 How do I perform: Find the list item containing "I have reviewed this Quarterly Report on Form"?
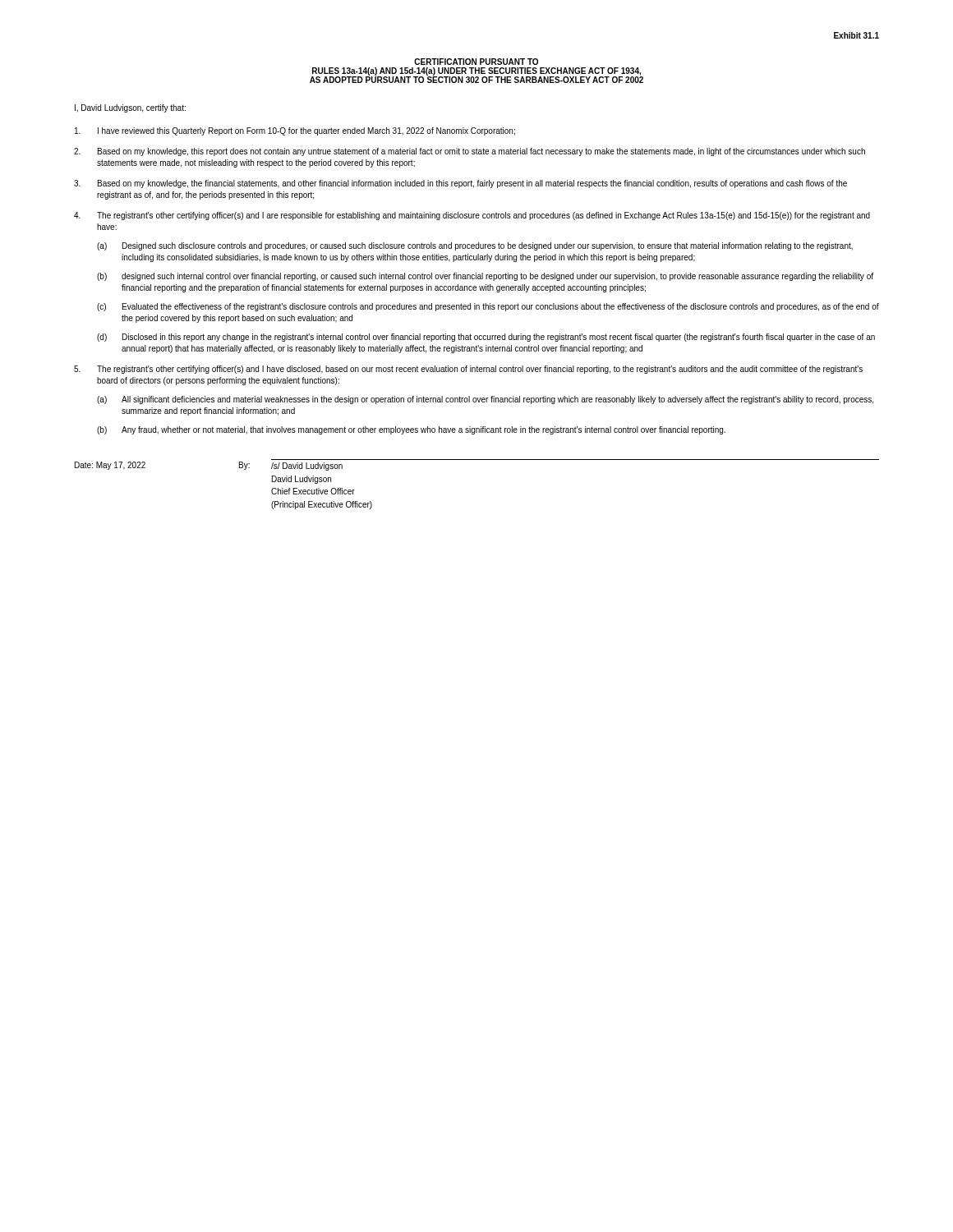coord(476,132)
